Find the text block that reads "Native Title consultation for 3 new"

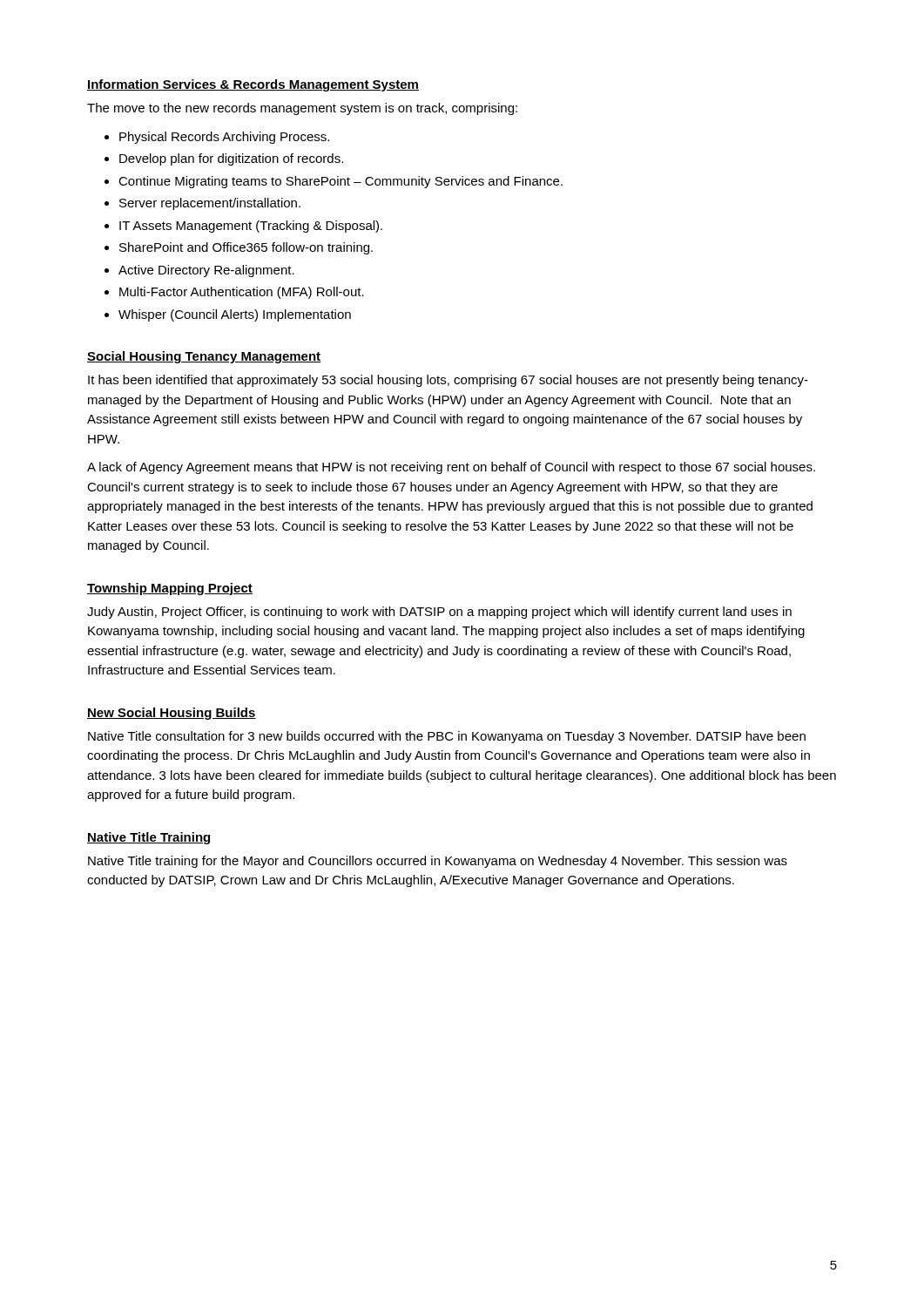462,765
